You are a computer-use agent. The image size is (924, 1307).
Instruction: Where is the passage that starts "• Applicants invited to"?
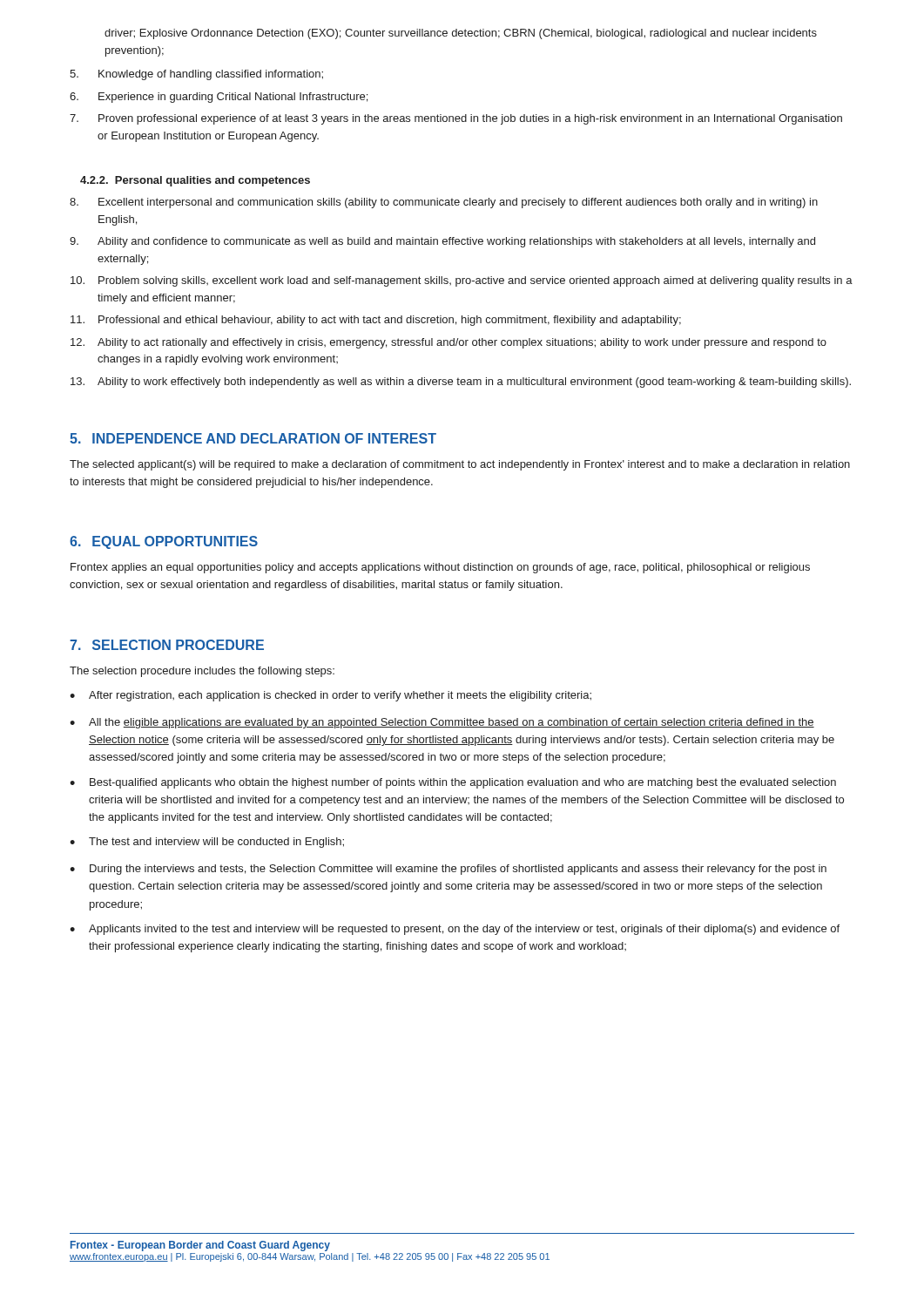(x=462, y=937)
